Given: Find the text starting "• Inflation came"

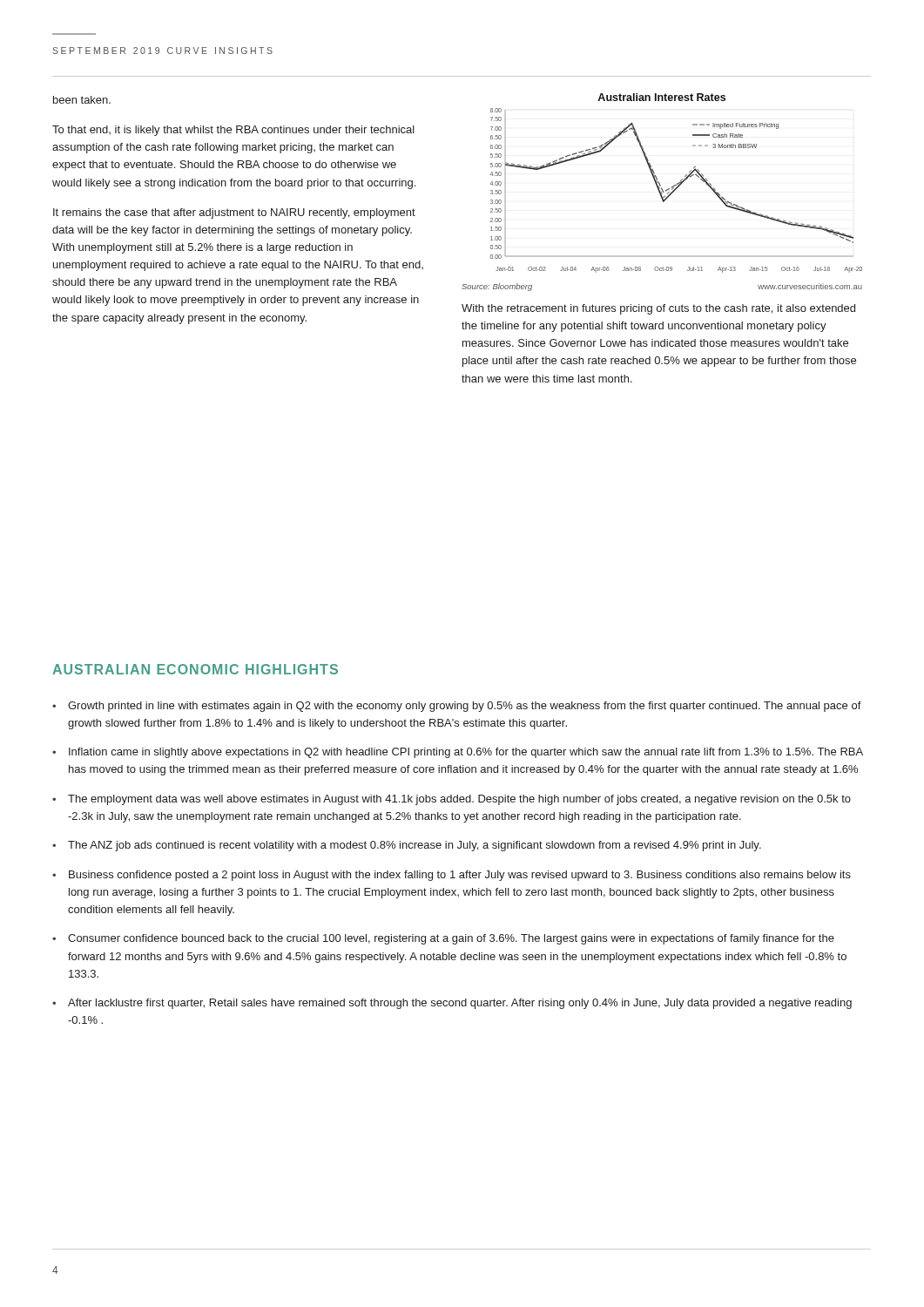Looking at the screenshot, I should pyautogui.click(x=462, y=761).
